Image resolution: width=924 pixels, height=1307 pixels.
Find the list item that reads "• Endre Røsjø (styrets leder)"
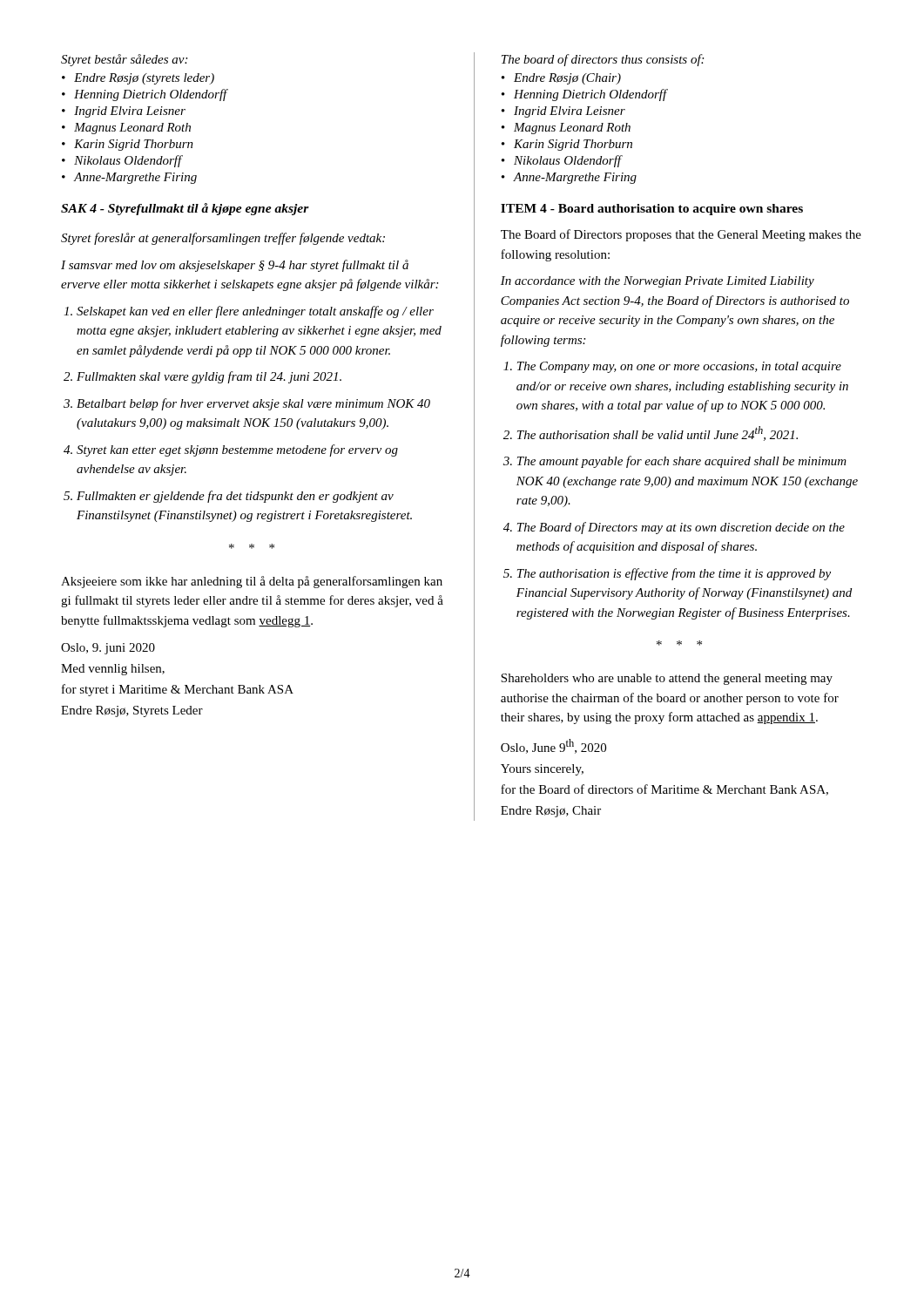138,78
